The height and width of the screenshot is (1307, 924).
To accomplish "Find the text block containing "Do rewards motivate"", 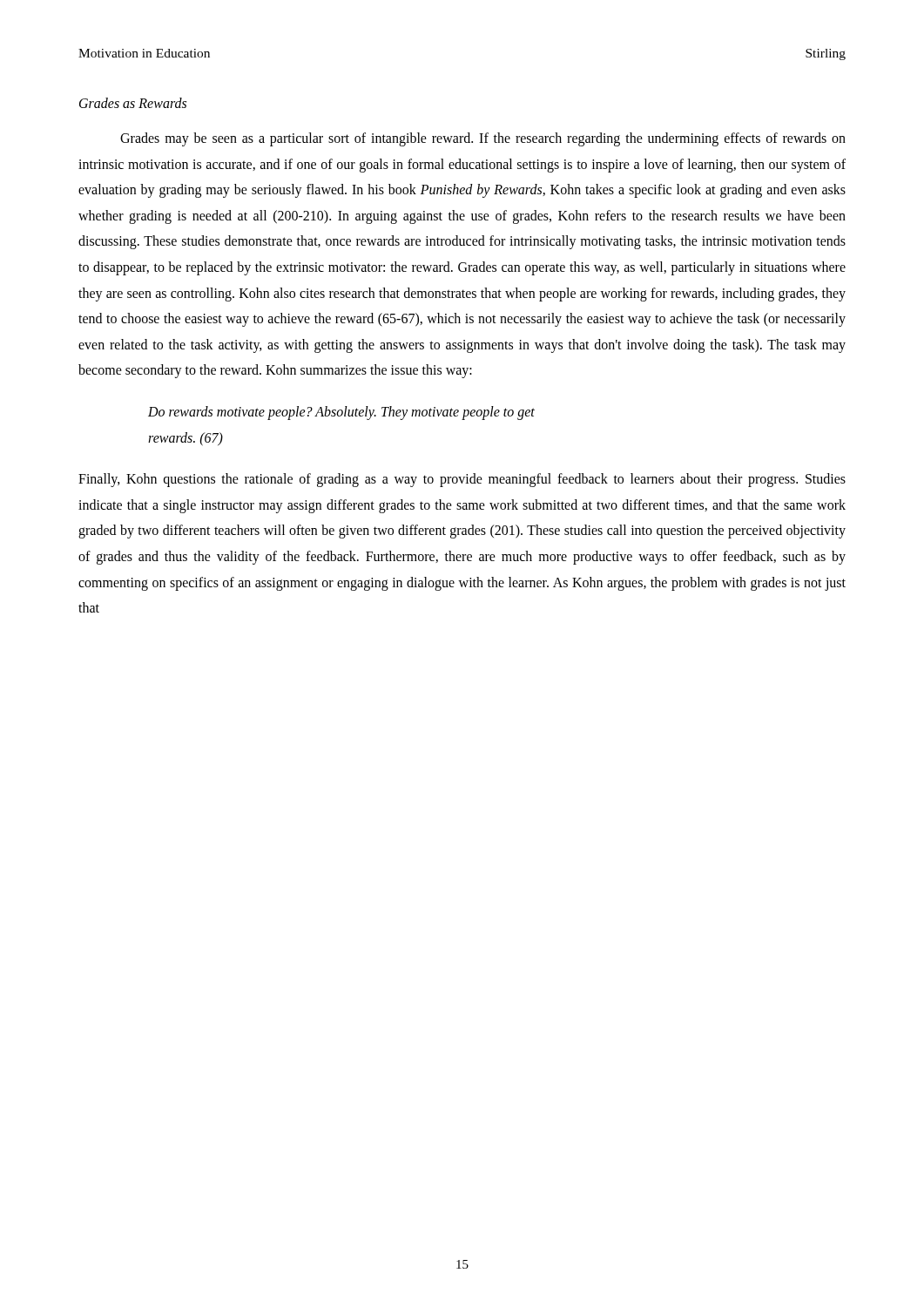I will (x=341, y=425).
